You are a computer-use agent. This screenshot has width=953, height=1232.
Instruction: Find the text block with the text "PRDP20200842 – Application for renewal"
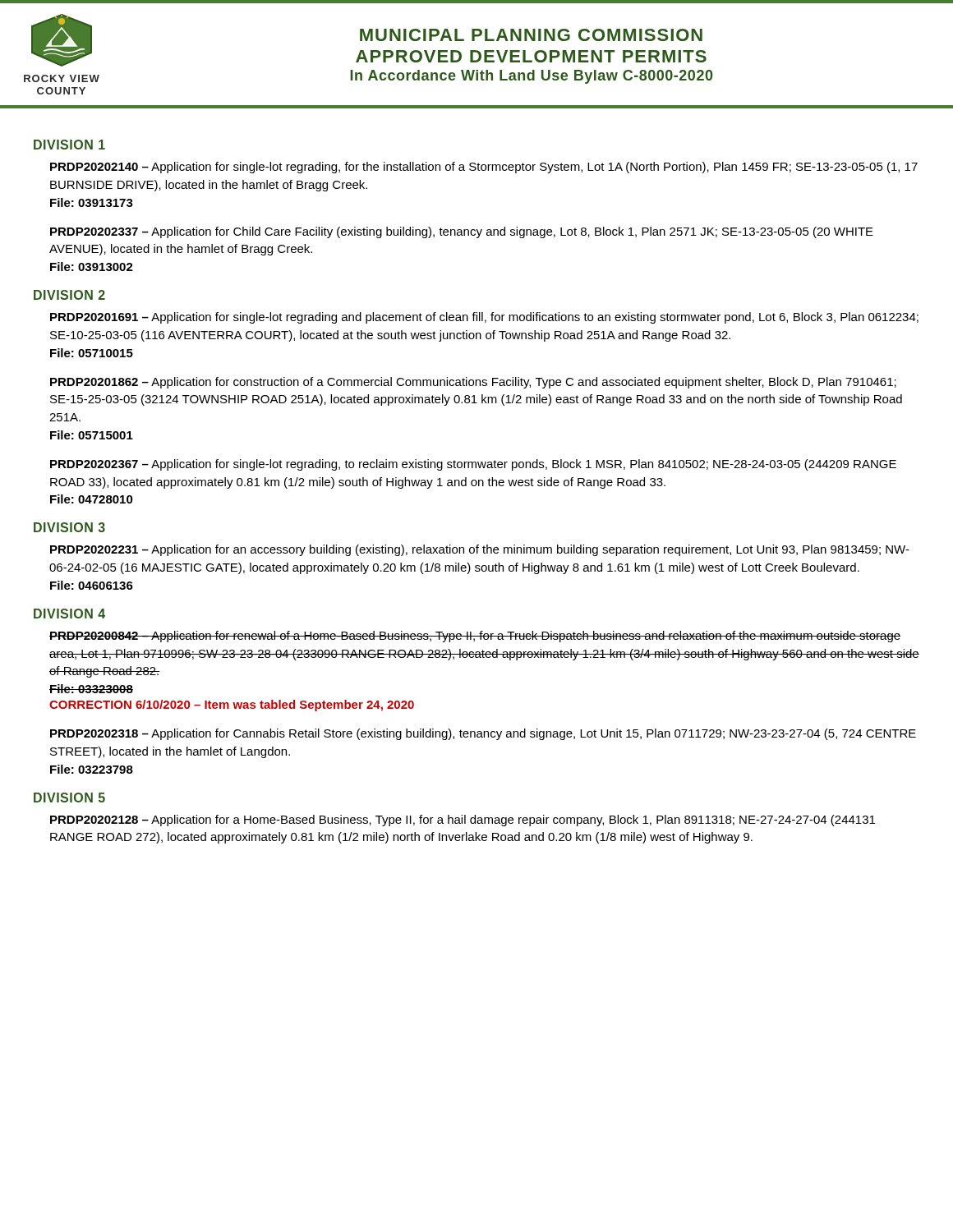[x=485, y=669]
